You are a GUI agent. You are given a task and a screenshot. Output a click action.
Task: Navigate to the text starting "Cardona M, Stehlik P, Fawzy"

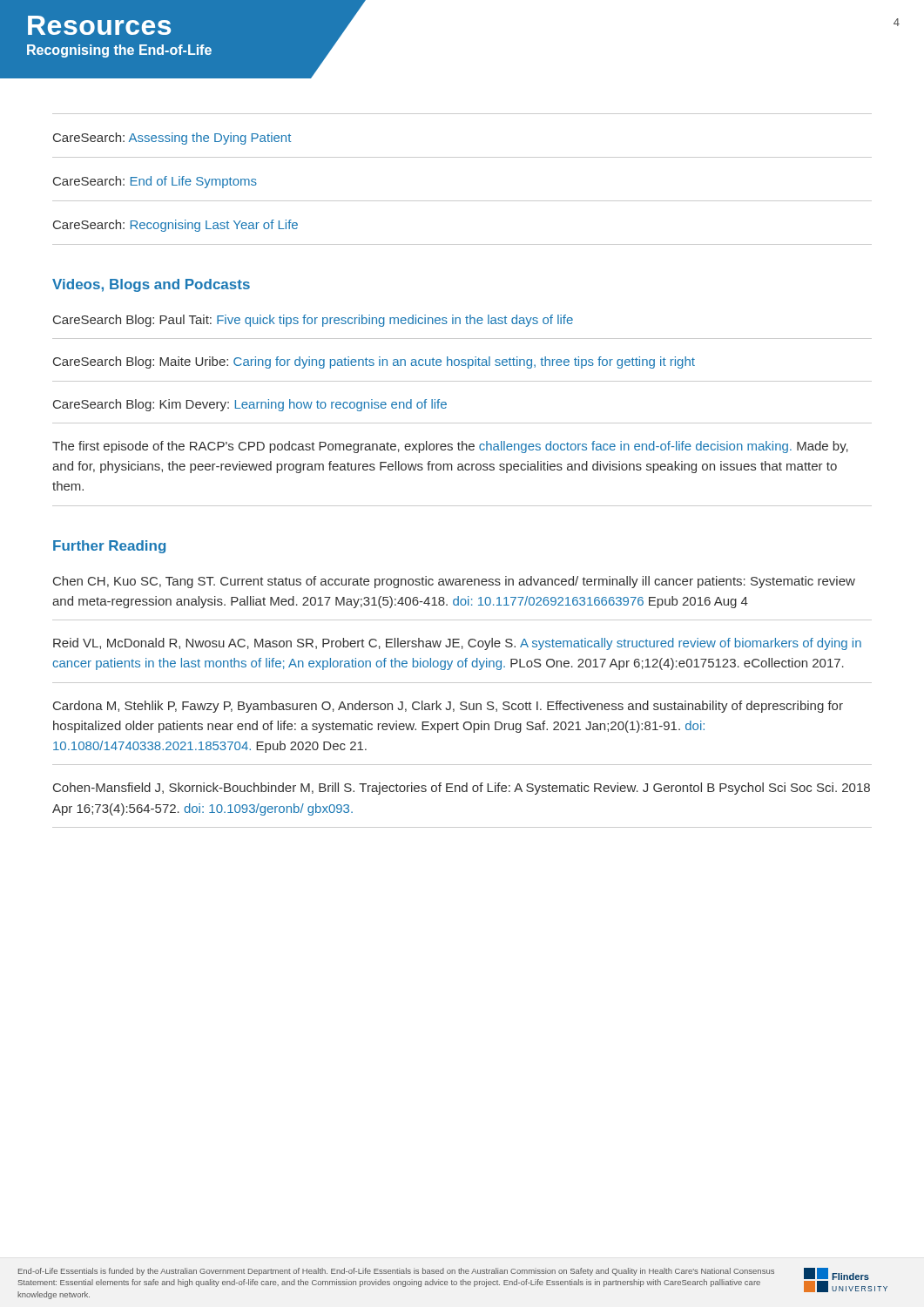(448, 725)
